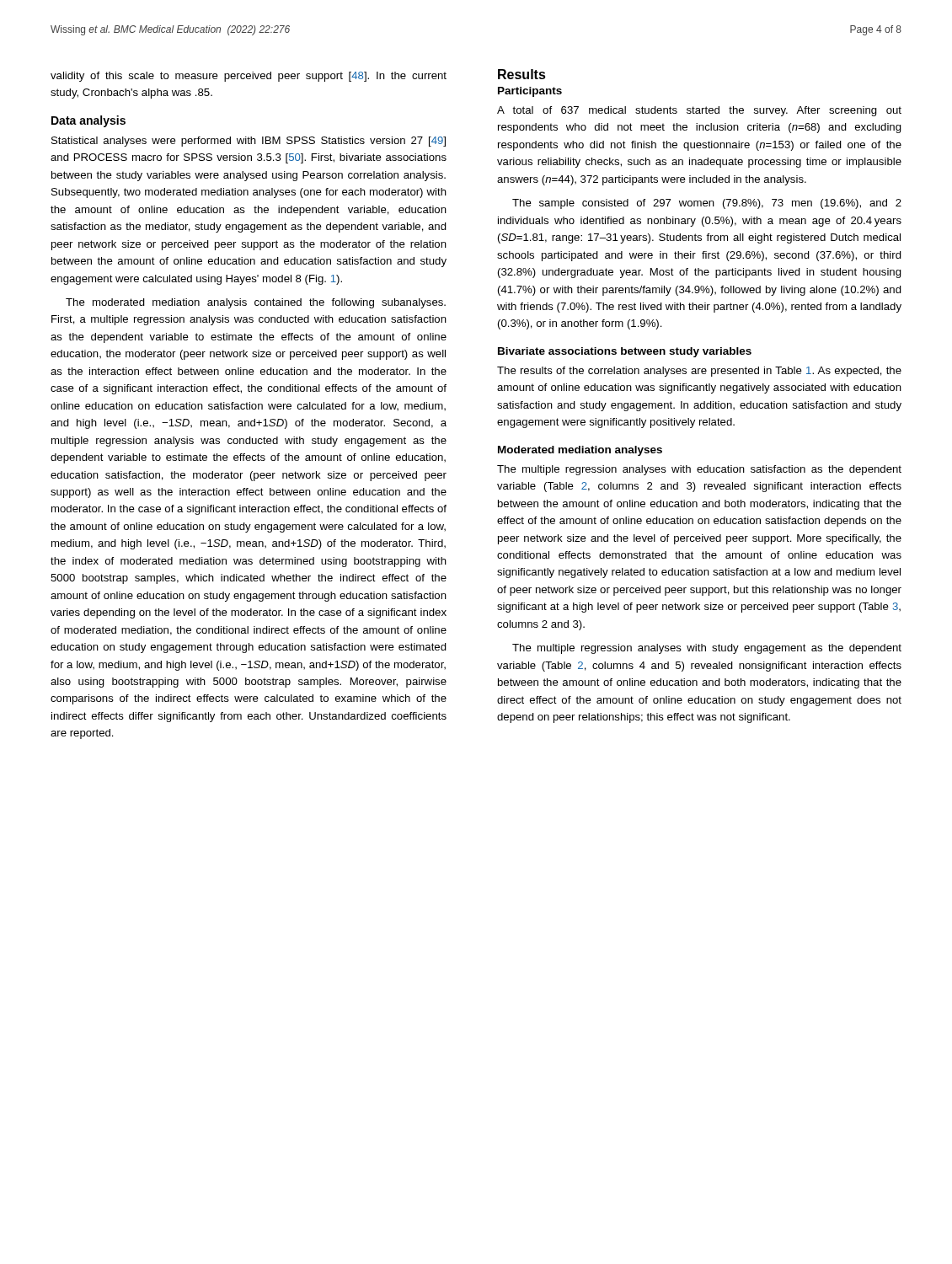
Task: Find the text block that says "The sample consisted of 297 women (79.8%),"
Action: point(699,264)
